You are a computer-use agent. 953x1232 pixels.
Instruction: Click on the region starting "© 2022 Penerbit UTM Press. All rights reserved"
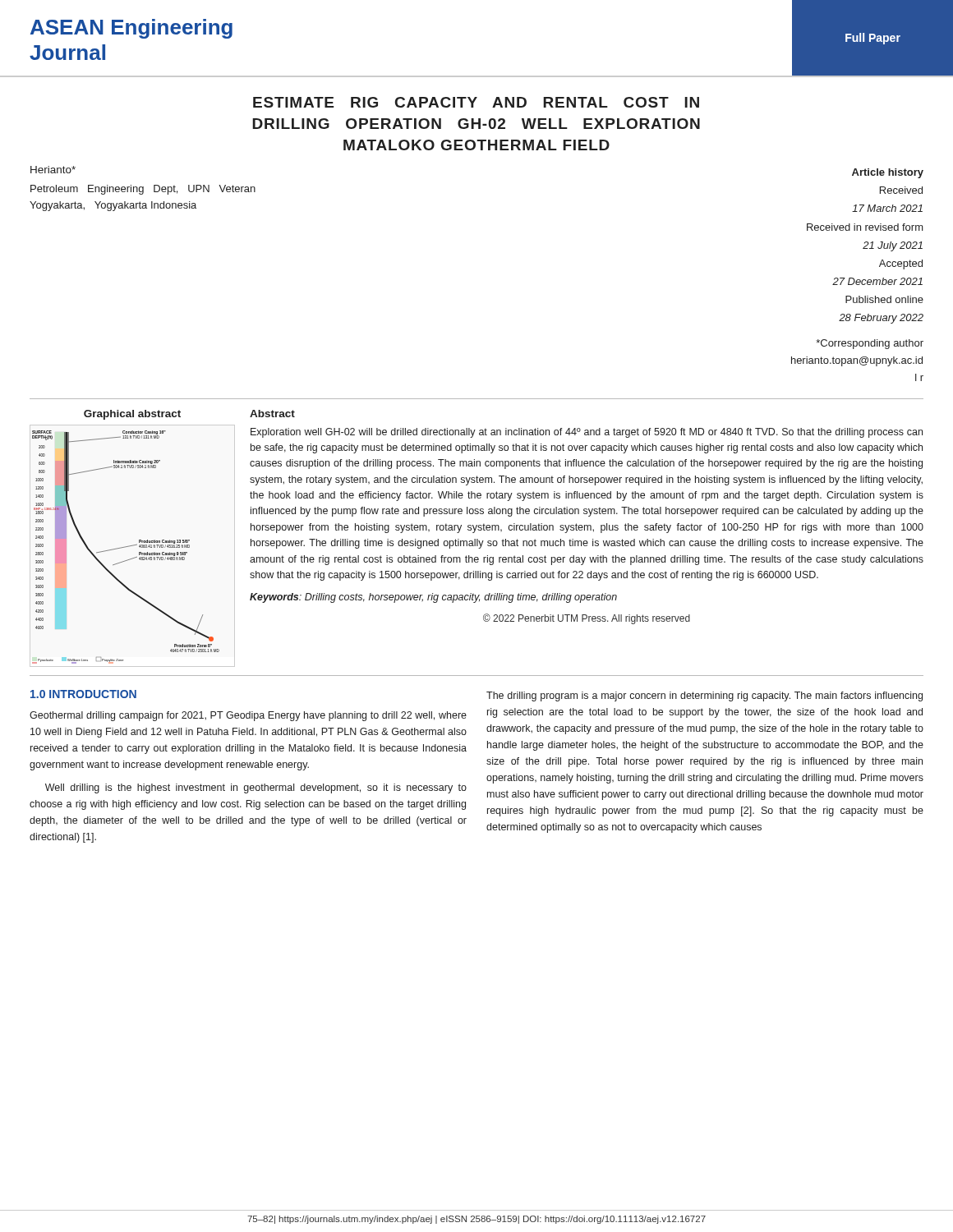(x=587, y=618)
